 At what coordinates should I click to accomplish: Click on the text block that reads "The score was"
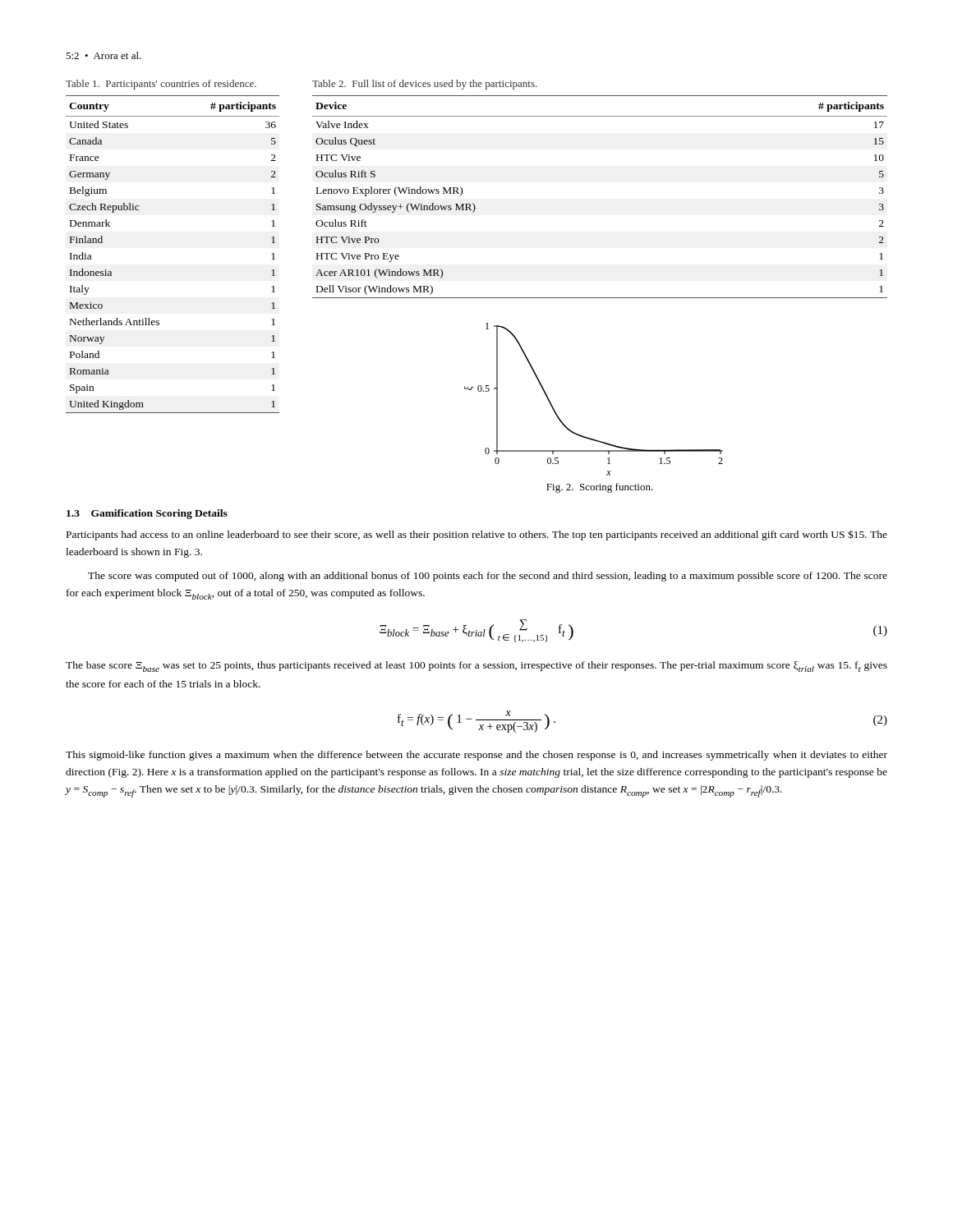tap(476, 585)
